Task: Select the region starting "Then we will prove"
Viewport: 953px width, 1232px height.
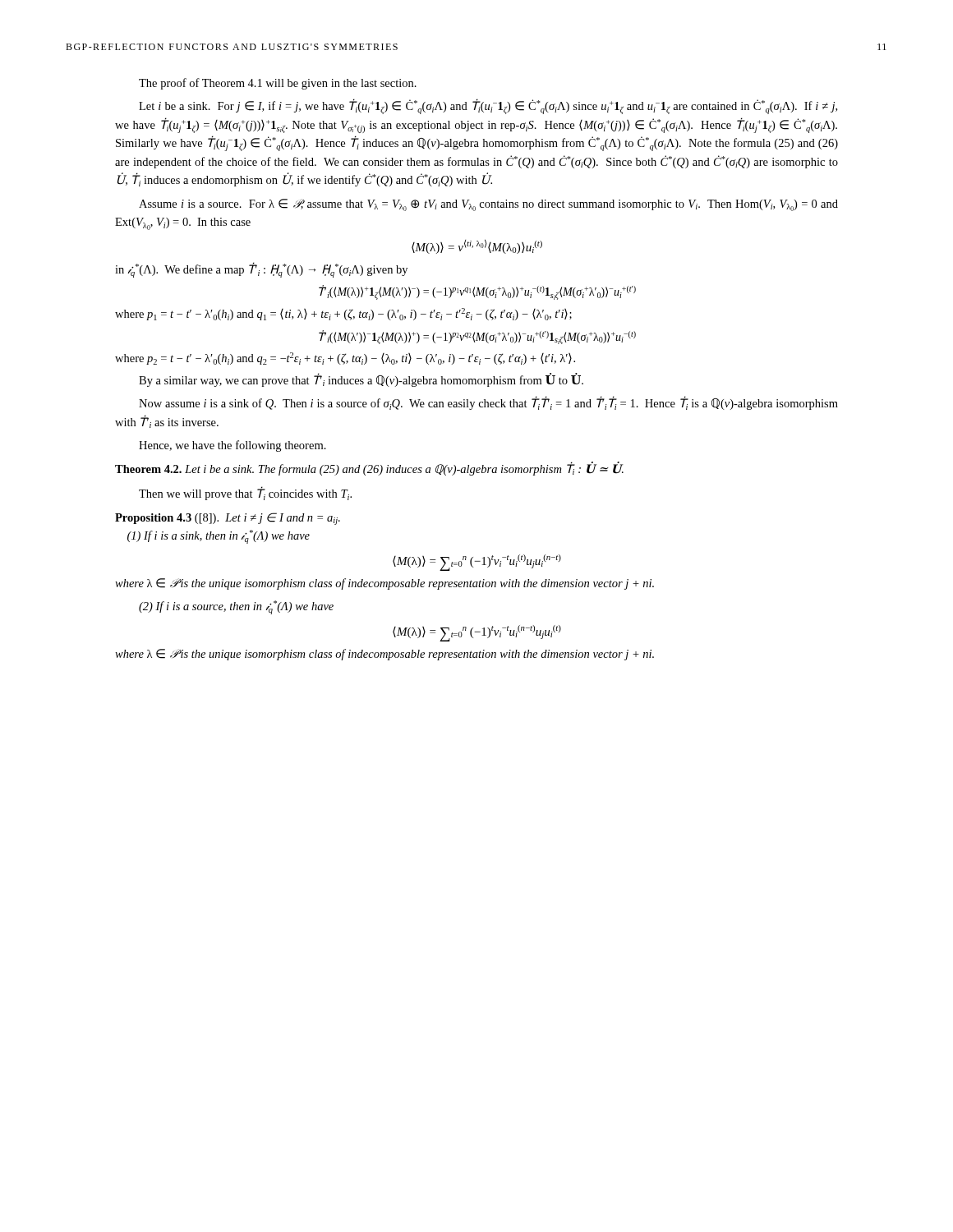Action: click(x=246, y=494)
